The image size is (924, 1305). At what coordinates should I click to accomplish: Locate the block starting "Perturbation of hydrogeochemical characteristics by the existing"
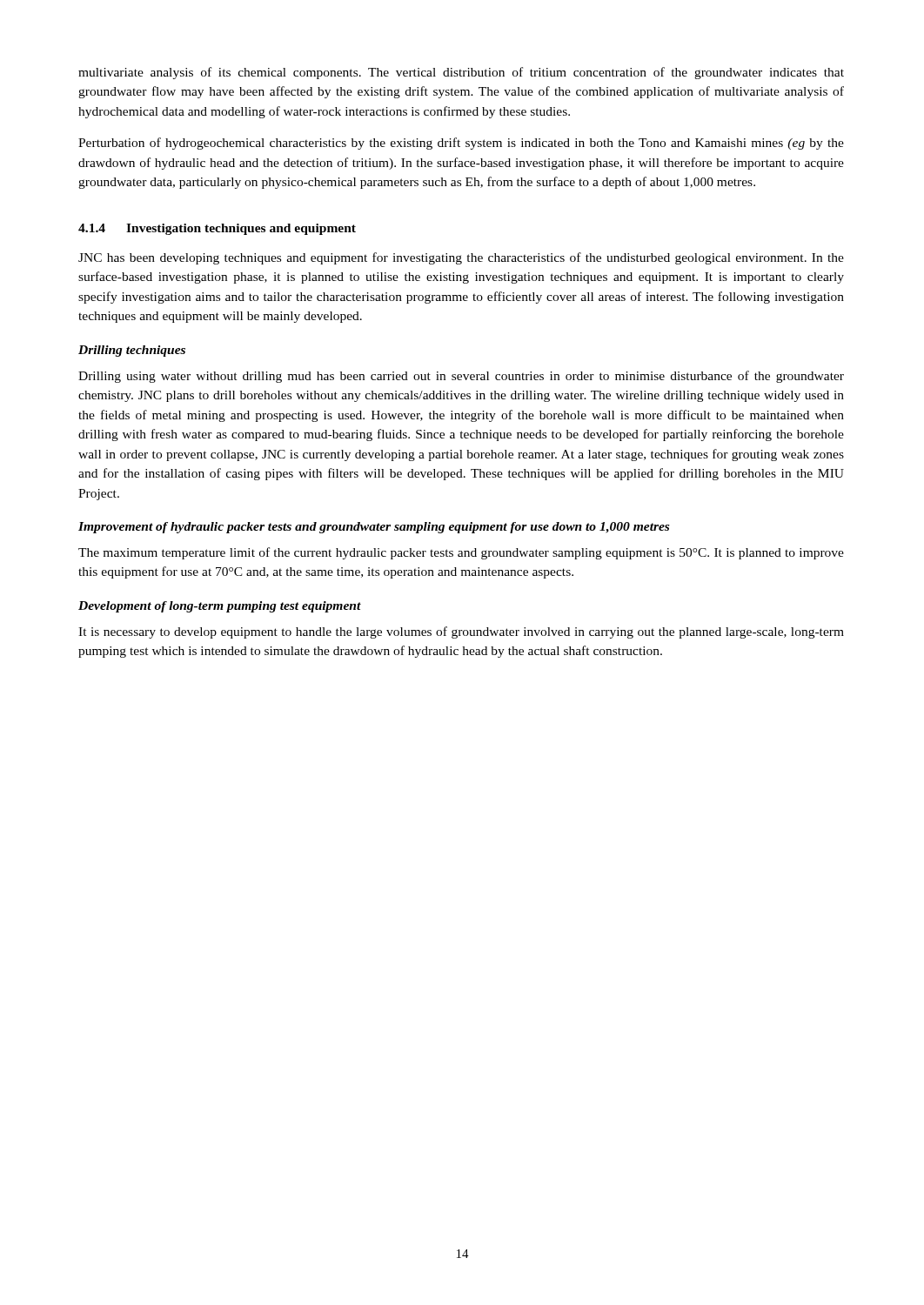pos(461,163)
